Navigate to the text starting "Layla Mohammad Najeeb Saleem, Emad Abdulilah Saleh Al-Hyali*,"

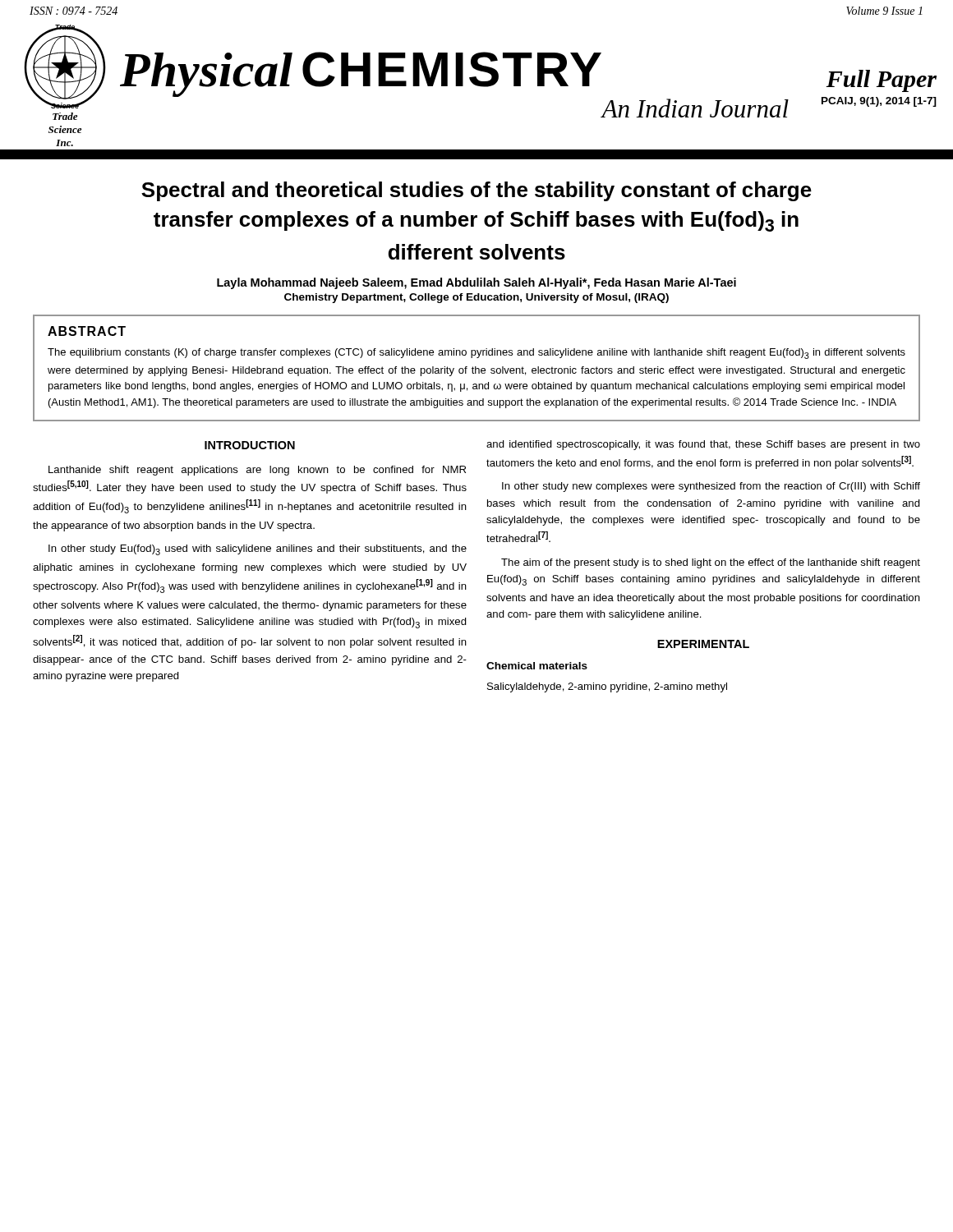point(476,282)
